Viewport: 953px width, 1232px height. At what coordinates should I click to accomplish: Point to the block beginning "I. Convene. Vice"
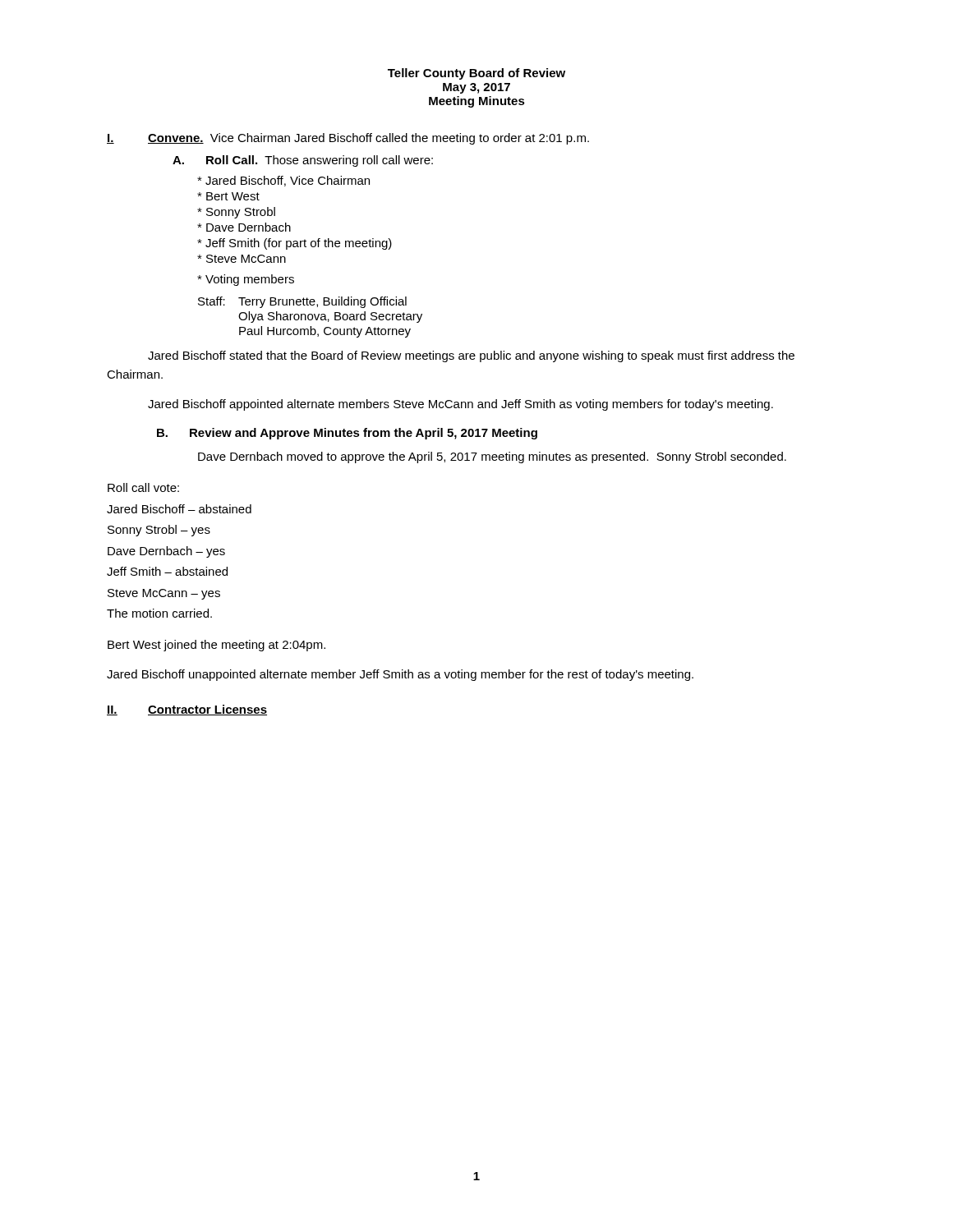click(348, 138)
